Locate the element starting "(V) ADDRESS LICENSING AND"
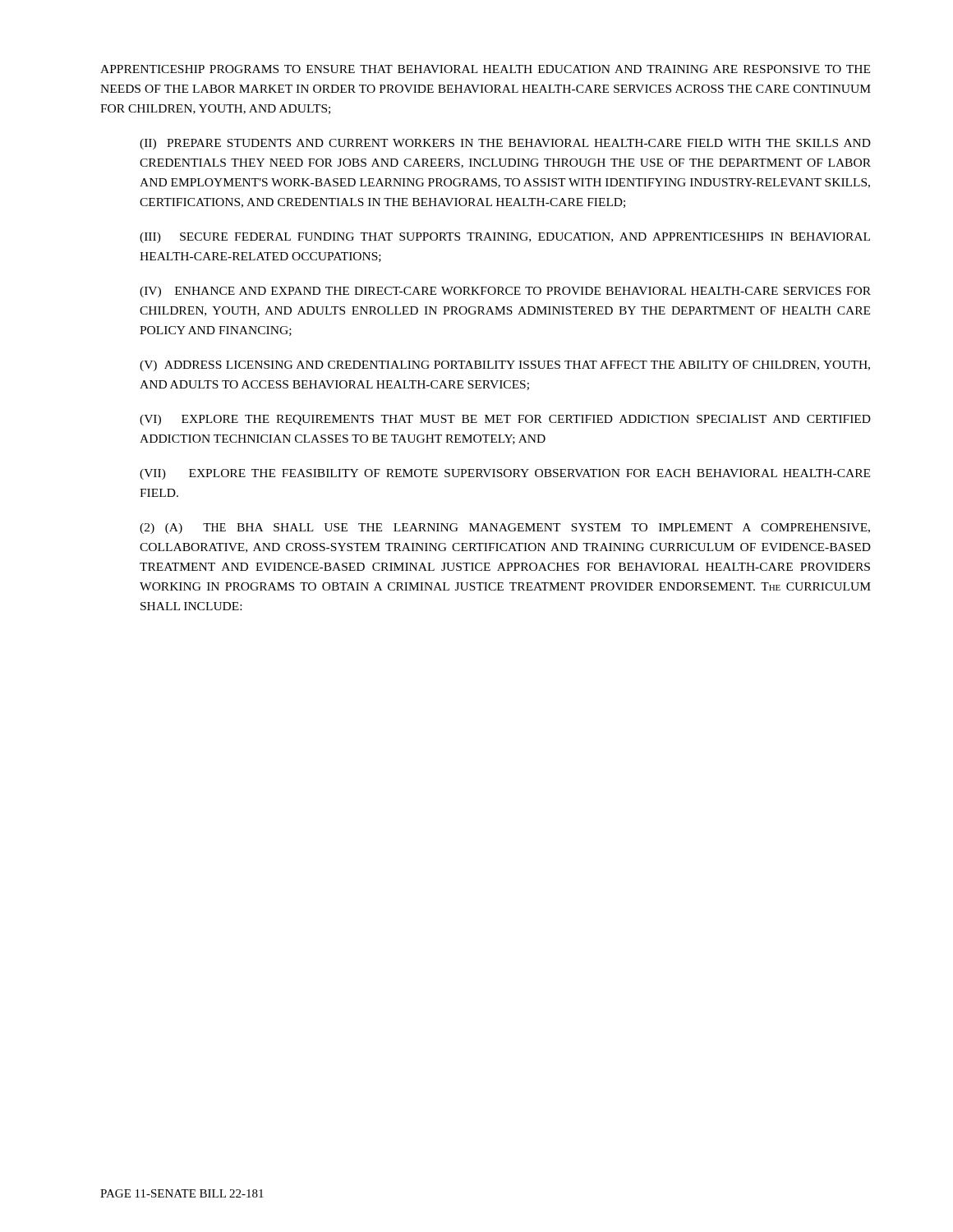The width and height of the screenshot is (953, 1232). 505,374
